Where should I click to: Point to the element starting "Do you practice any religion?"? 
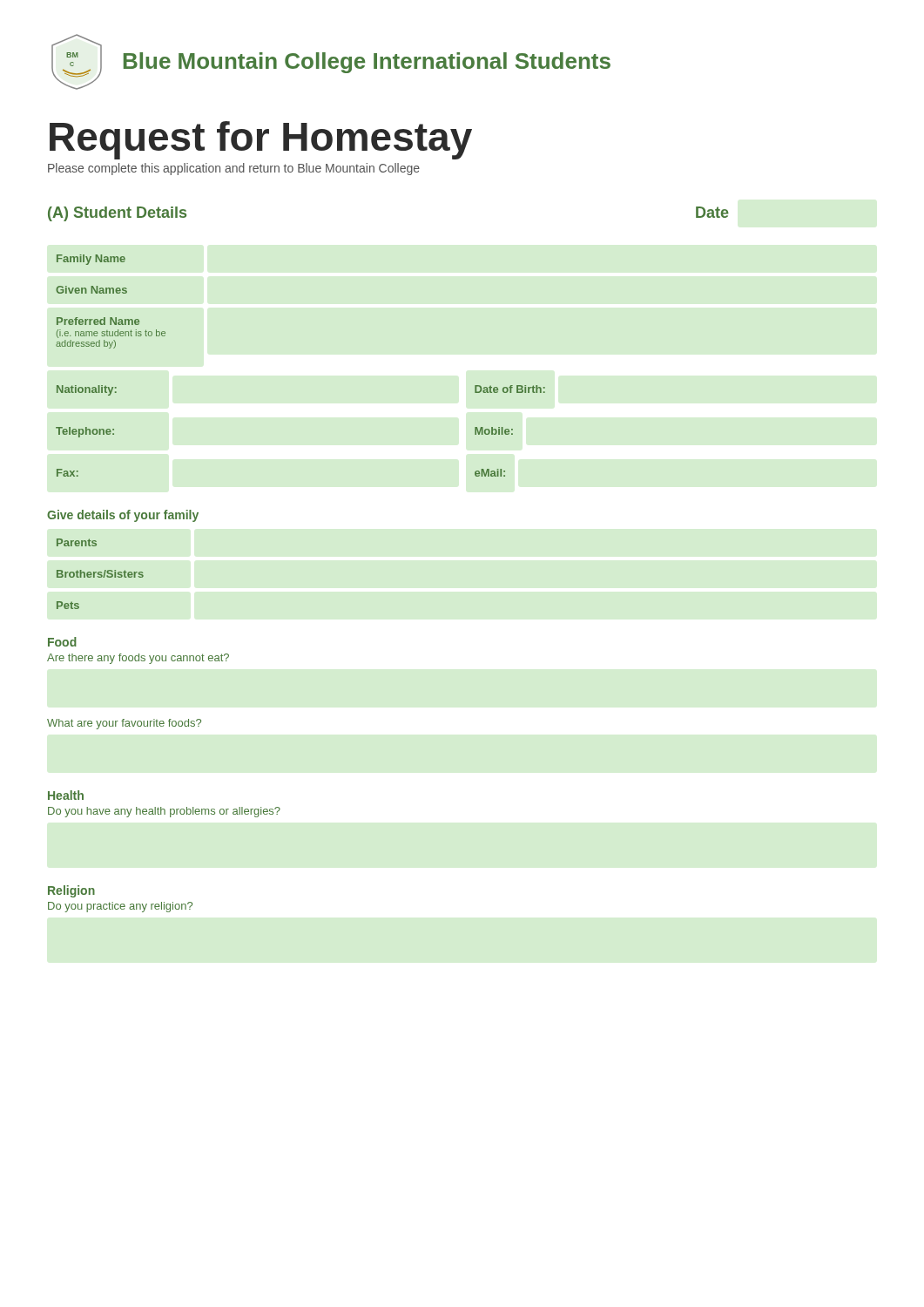coord(120,905)
